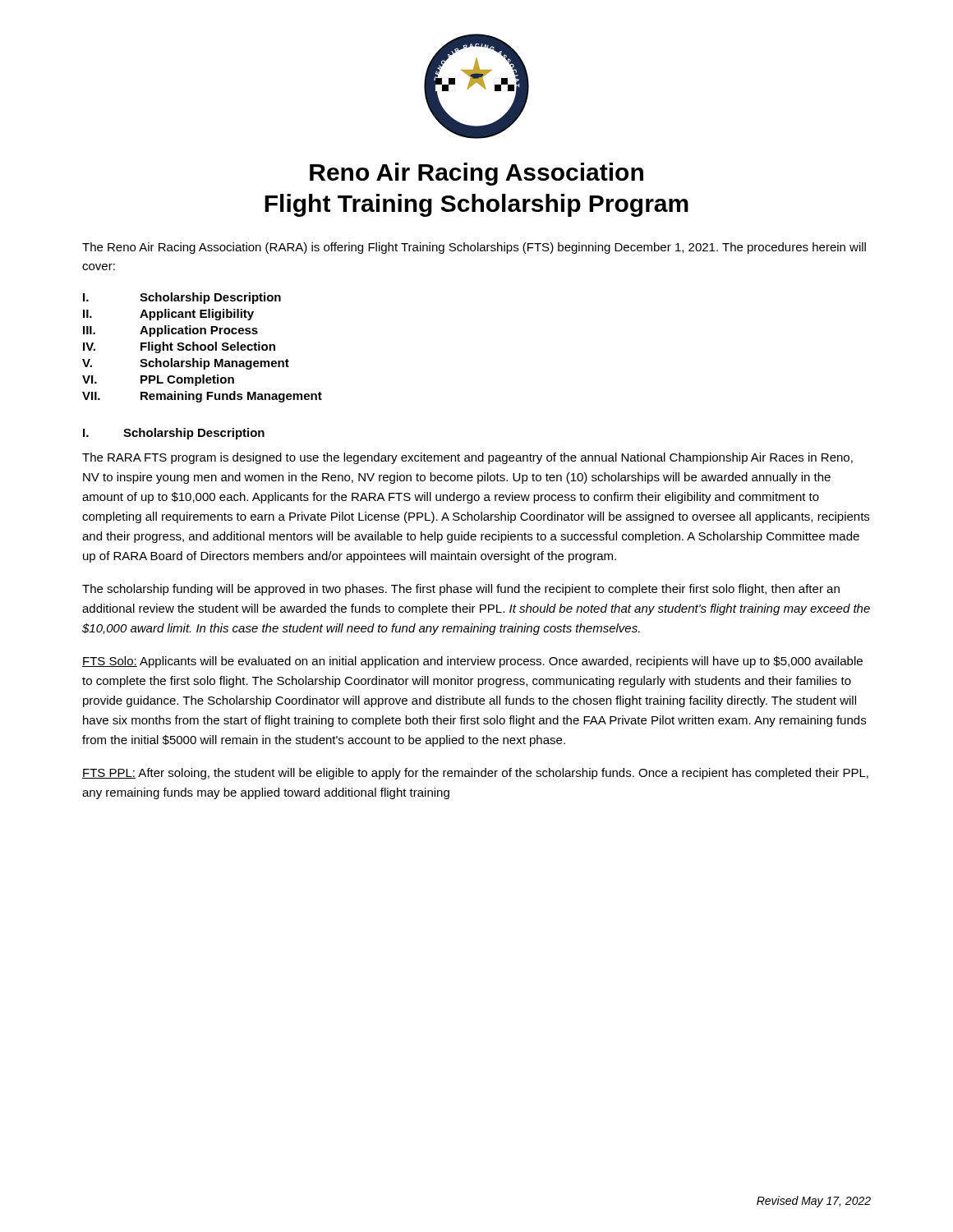Find "VII.Remaining Funds Management" on this page
953x1232 pixels.
[202, 395]
